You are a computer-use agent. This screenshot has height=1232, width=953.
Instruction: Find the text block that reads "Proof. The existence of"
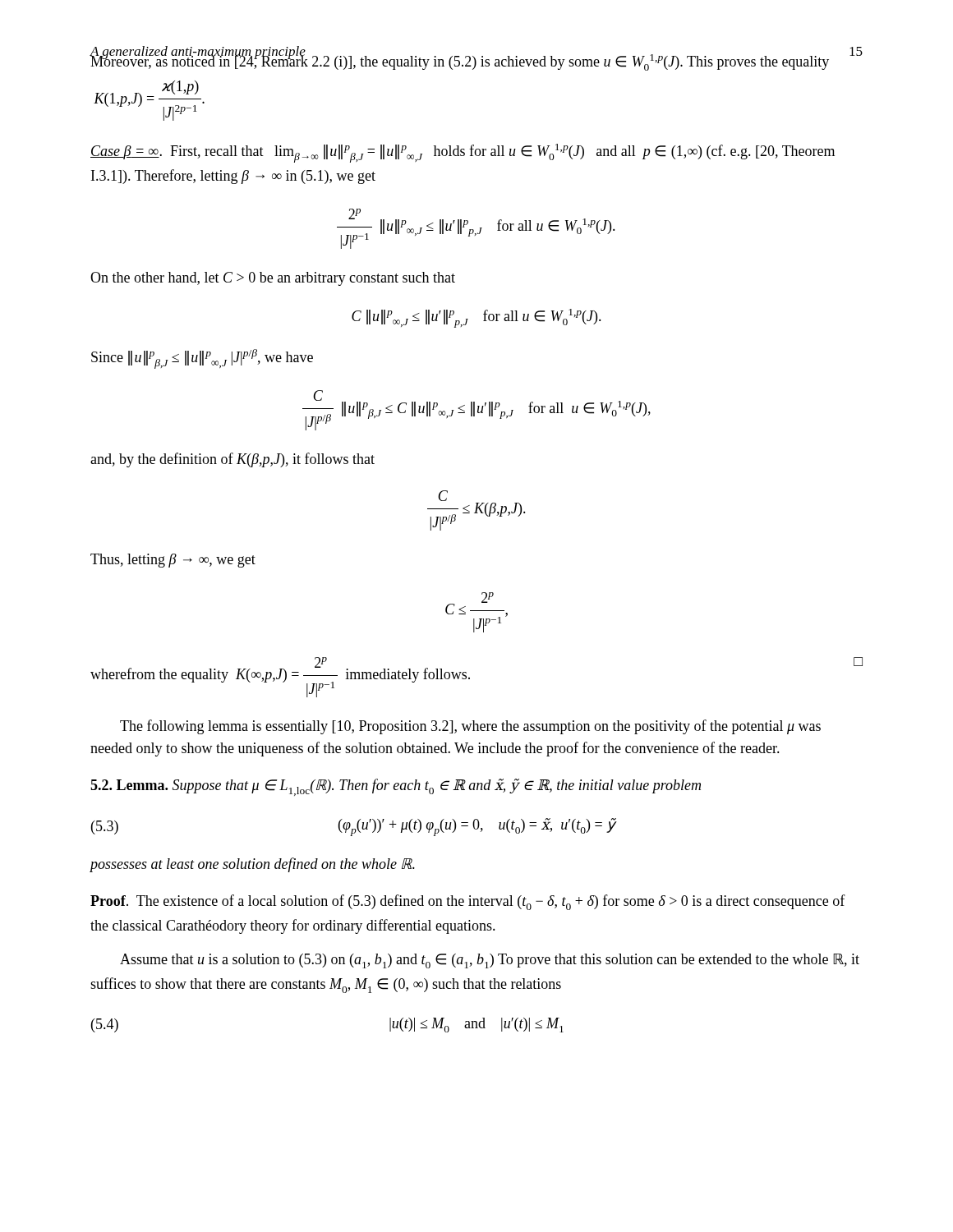468,913
